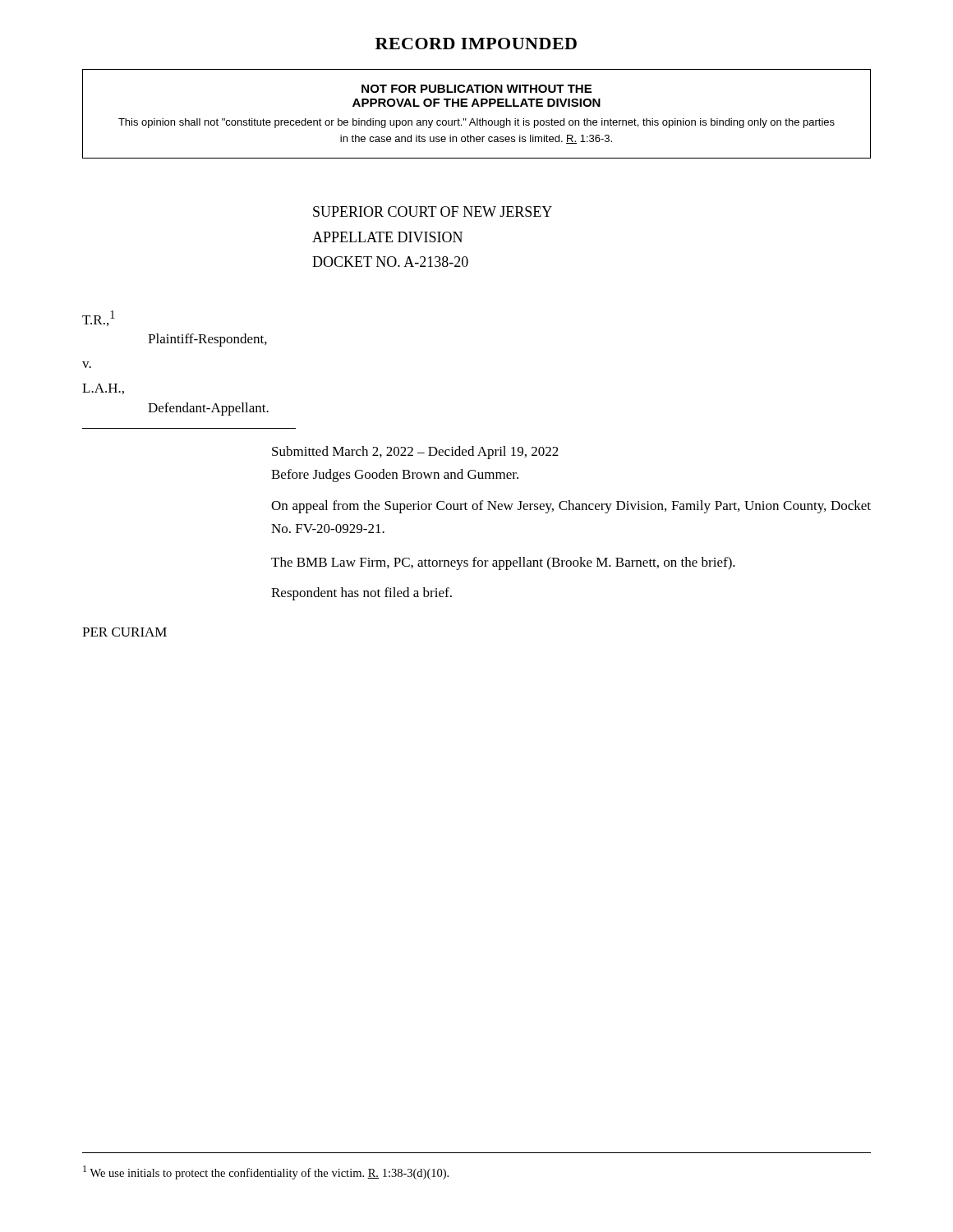The width and height of the screenshot is (953, 1232).
Task: Locate the text "Before Judges Gooden Brown and Gummer."
Action: [395, 475]
